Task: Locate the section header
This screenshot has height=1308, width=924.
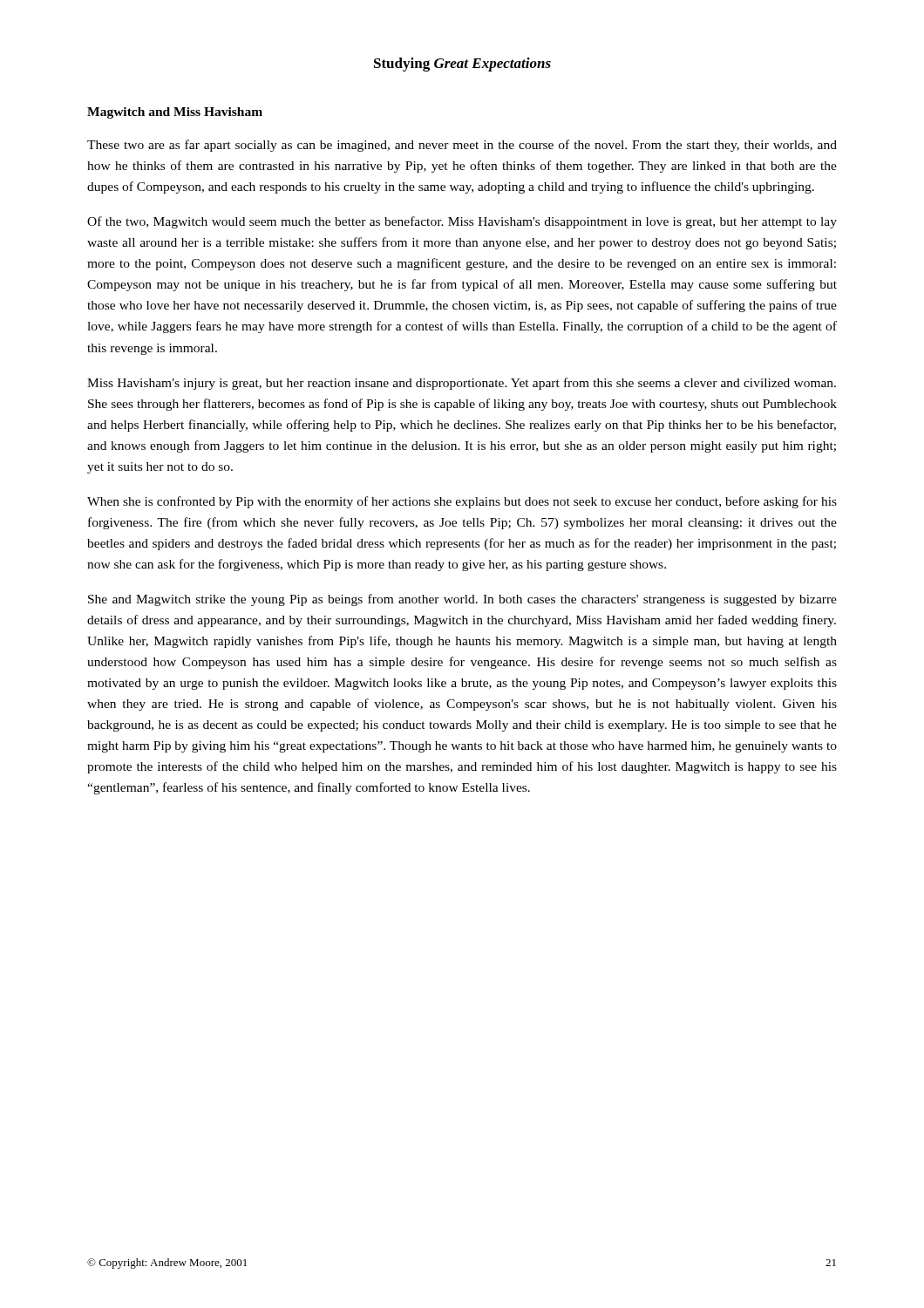Action: pos(175,112)
